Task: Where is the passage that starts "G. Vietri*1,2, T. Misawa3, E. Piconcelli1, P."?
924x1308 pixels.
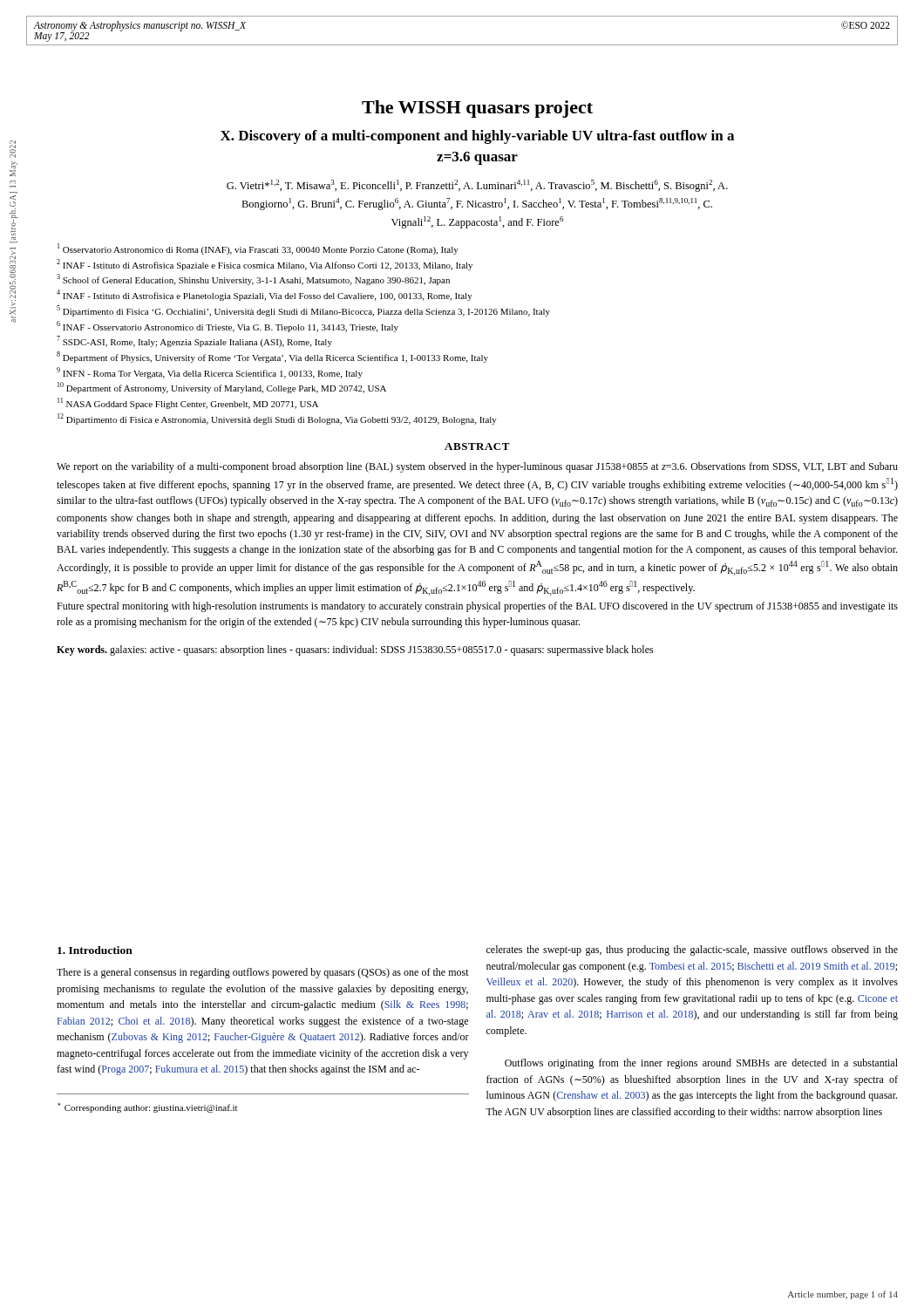Action: pyautogui.click(x=477, y=203)
